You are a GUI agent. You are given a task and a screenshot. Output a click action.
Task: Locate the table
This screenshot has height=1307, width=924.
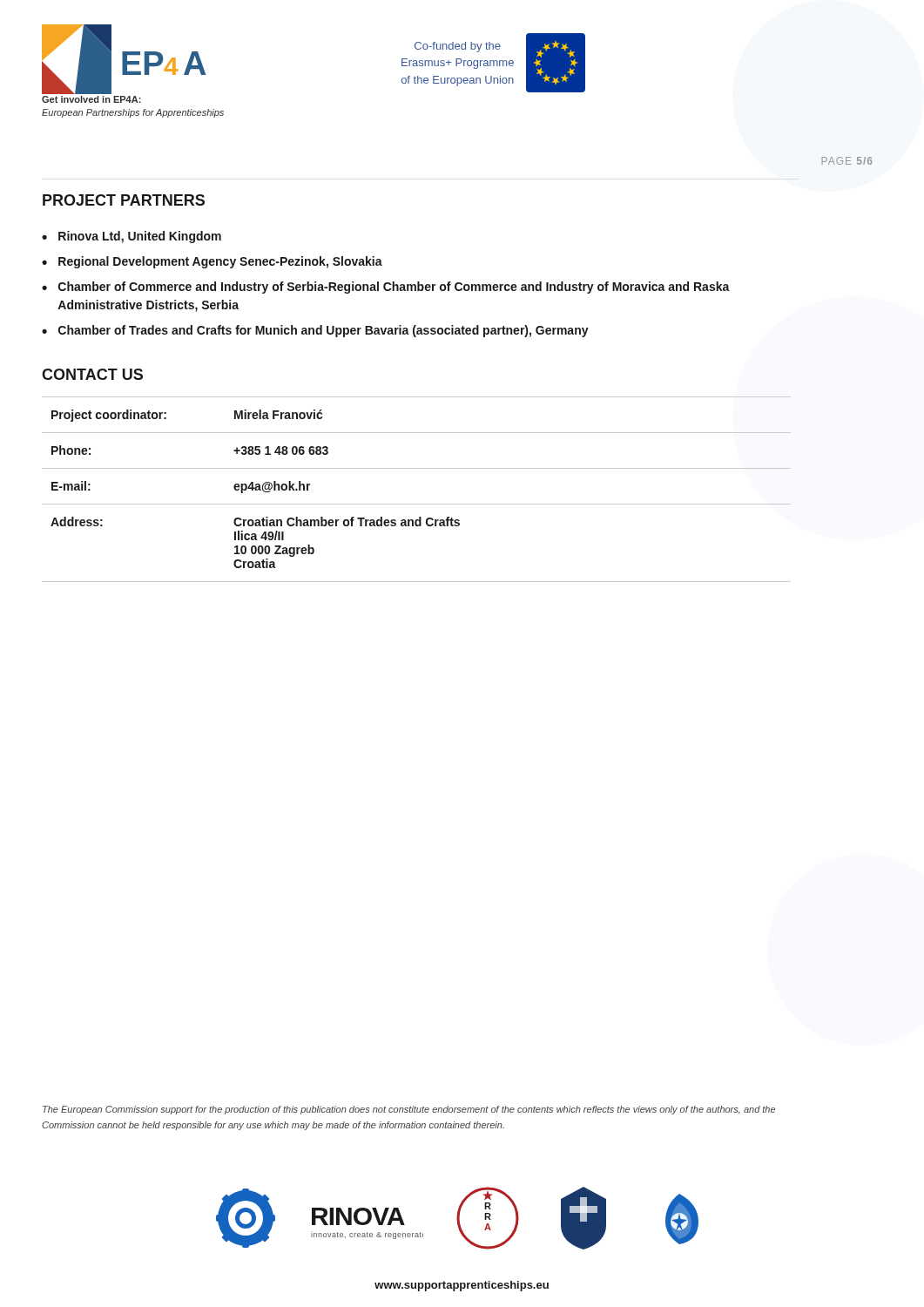pyautogui.click(x=416, y=489)
